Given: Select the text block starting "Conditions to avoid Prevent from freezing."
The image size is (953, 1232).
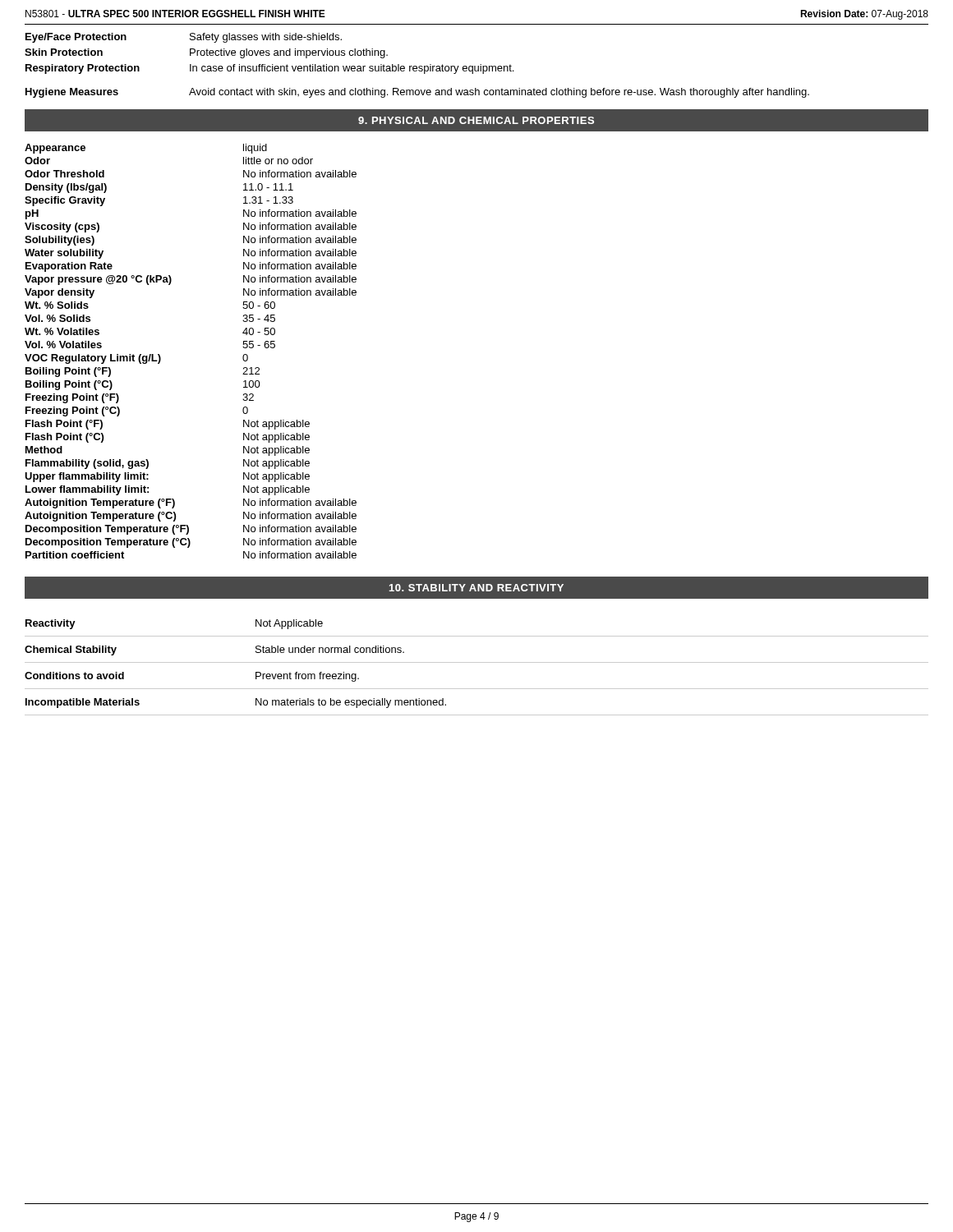Looking at the screenshot, I should (x=70, y=676).
